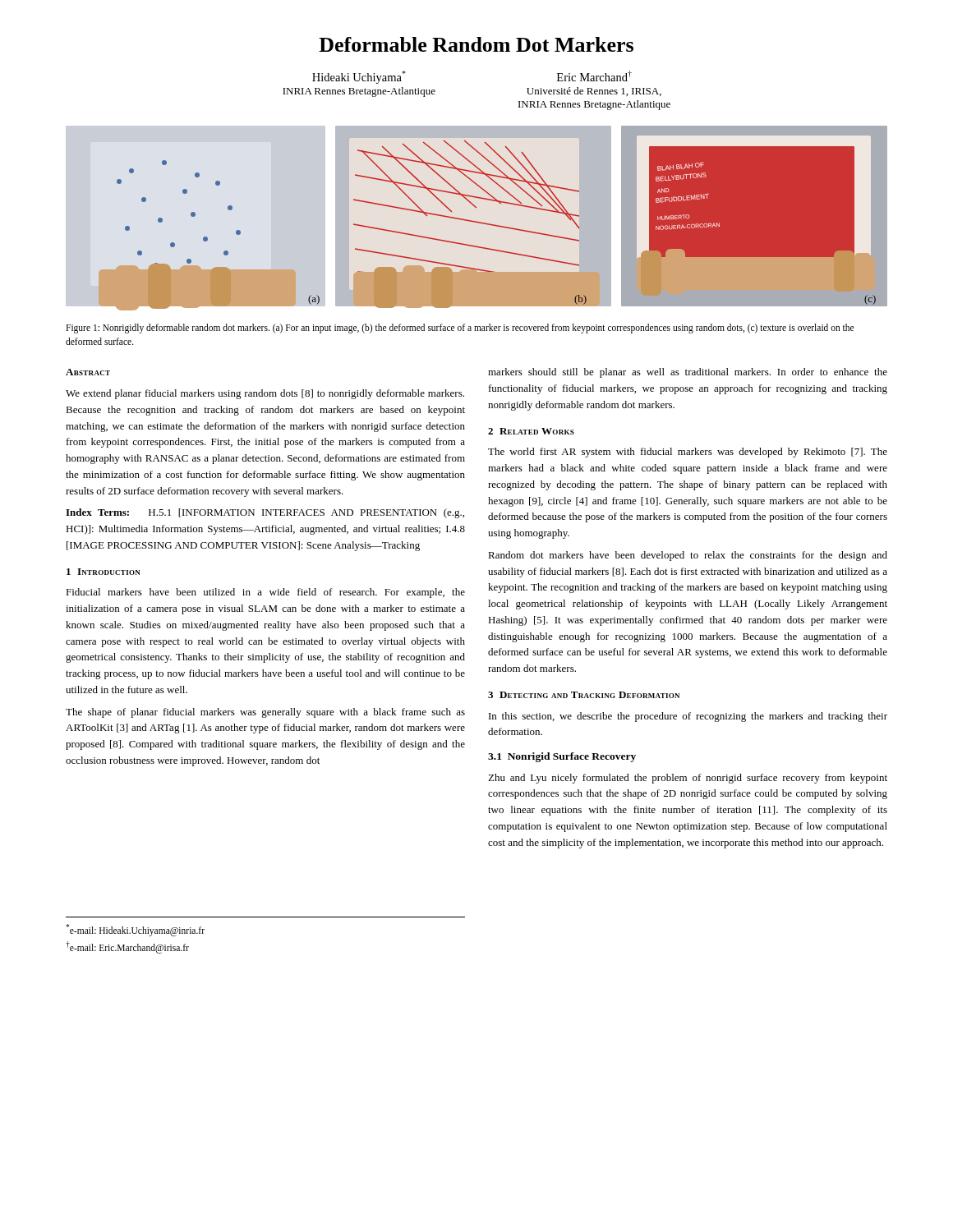
Task: Navigate to the region starting "3.1 Nonrigid Surface Recovery"
Action: pos(562,756)
